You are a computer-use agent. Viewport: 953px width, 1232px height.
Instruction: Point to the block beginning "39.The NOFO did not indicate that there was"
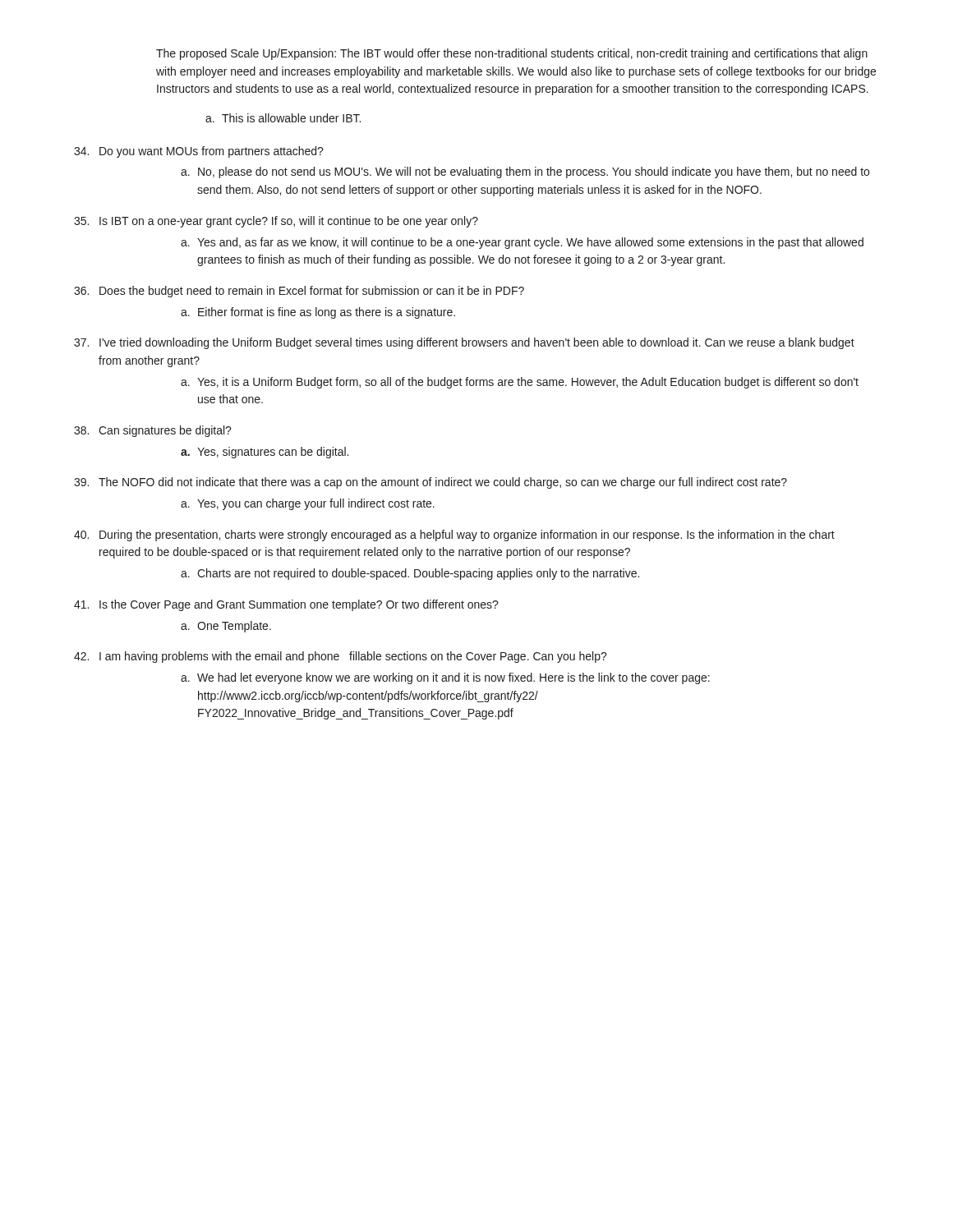[x=476, y=494]
